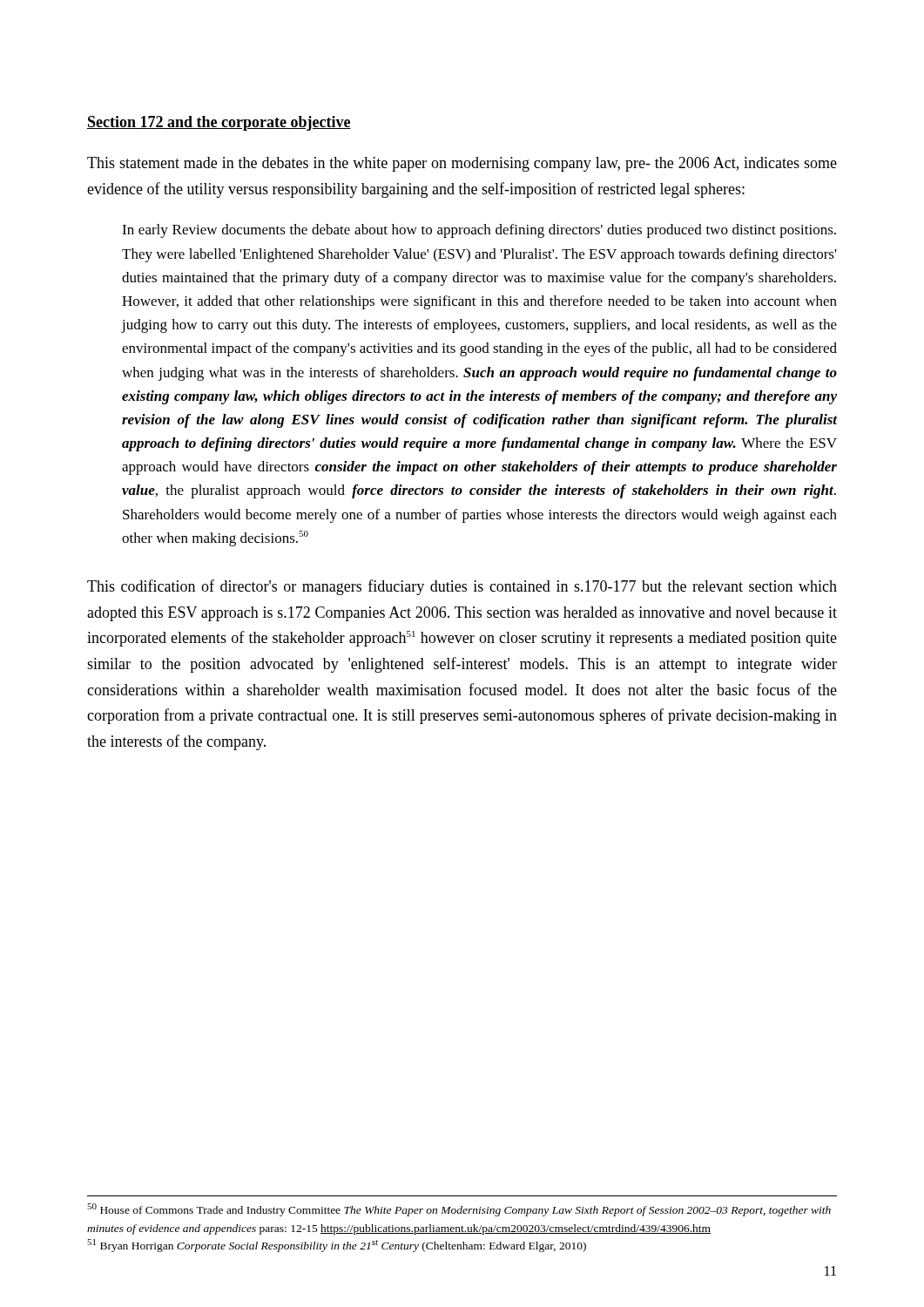Point to the block beginning "In early Review documents the debate about"
924x1307 pixels.
[x=479, y=384]
